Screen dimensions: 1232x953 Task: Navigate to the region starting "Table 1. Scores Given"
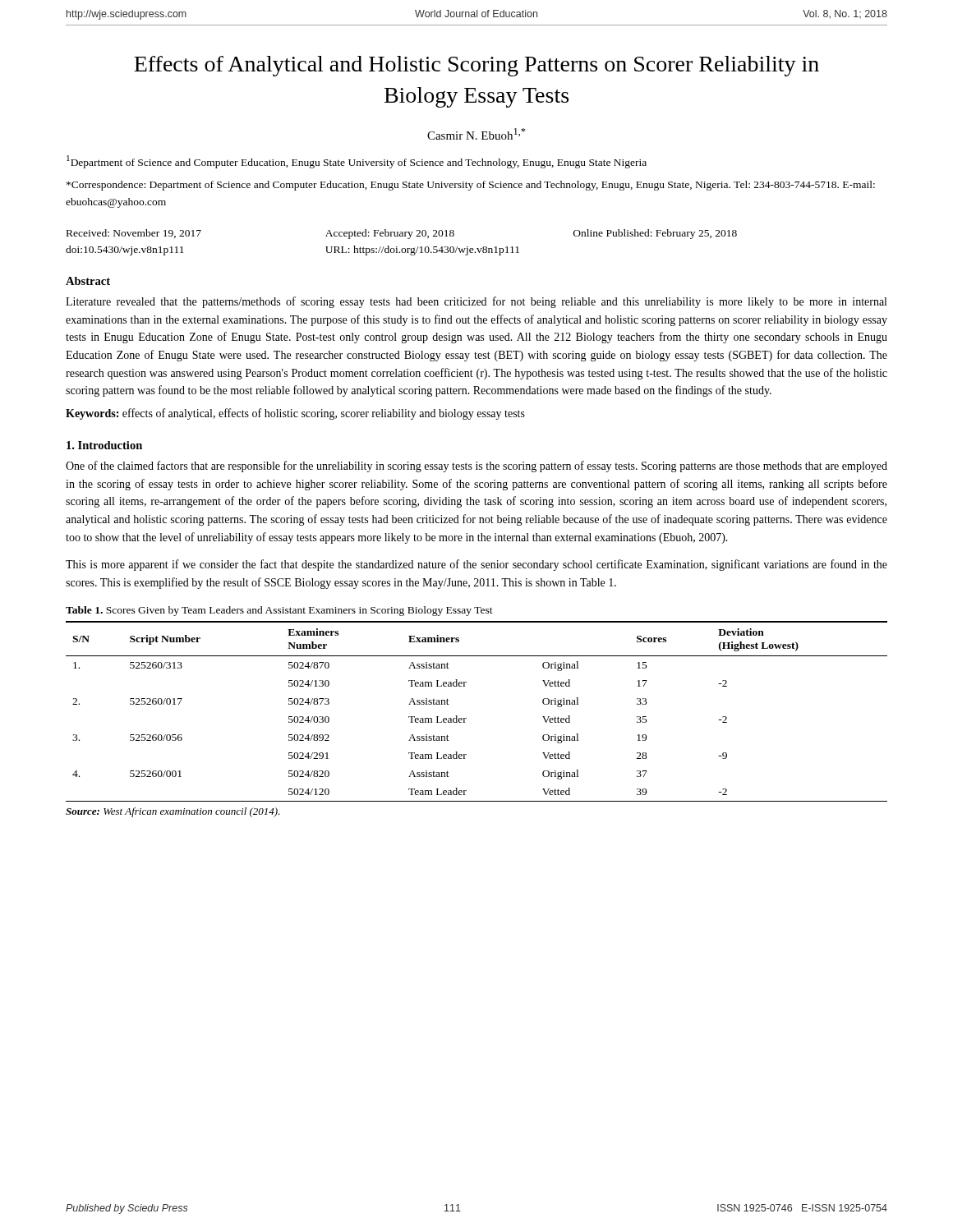[279, 610]
